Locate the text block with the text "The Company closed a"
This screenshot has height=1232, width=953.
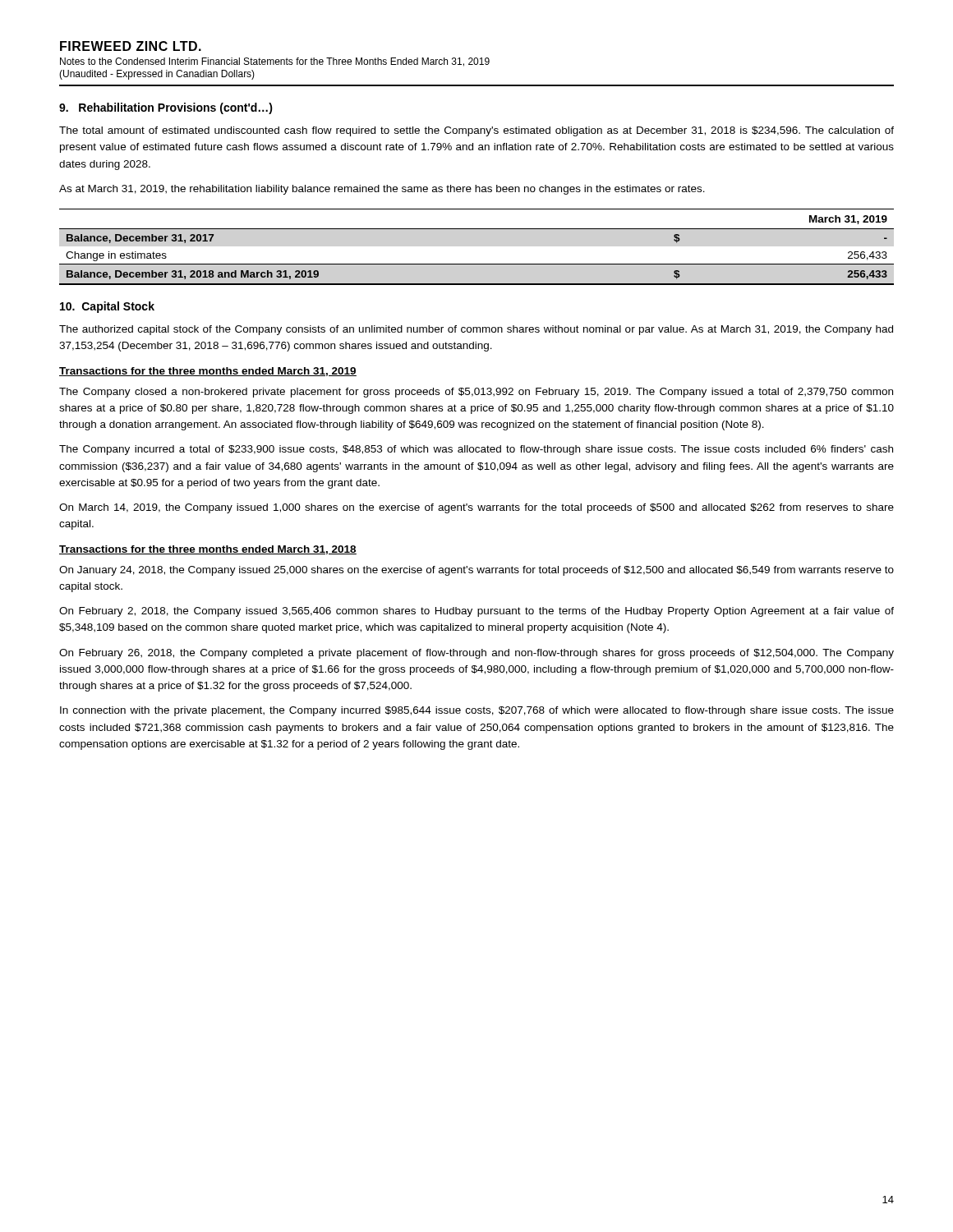coord(476,408)
